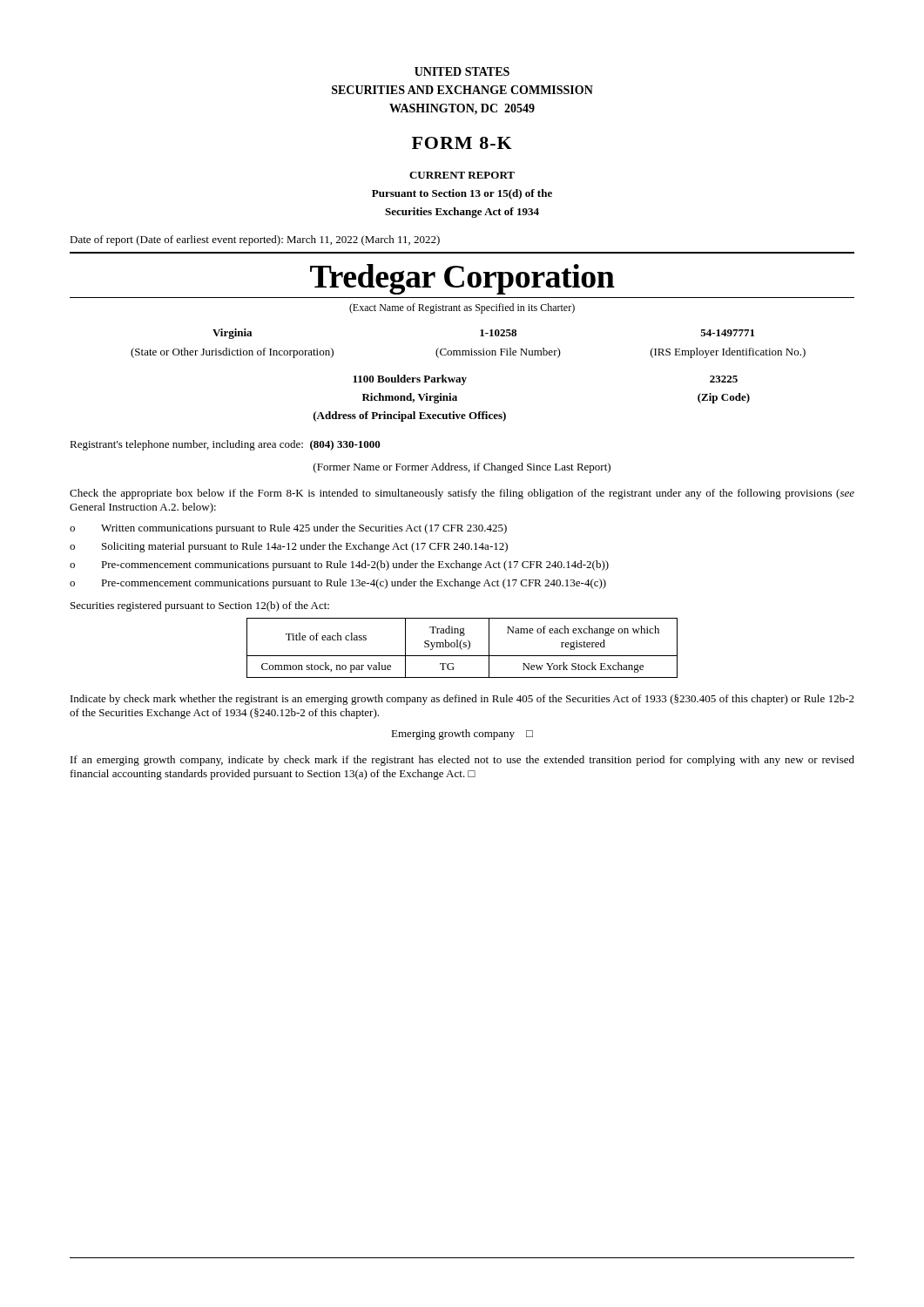Viewport: 924px width, 1307px height.
Task: Find the block on this page that starts "o Pre-commencement communications pursuant to Rule 13e-4(c) under"
Action: [x=462, y=583]
